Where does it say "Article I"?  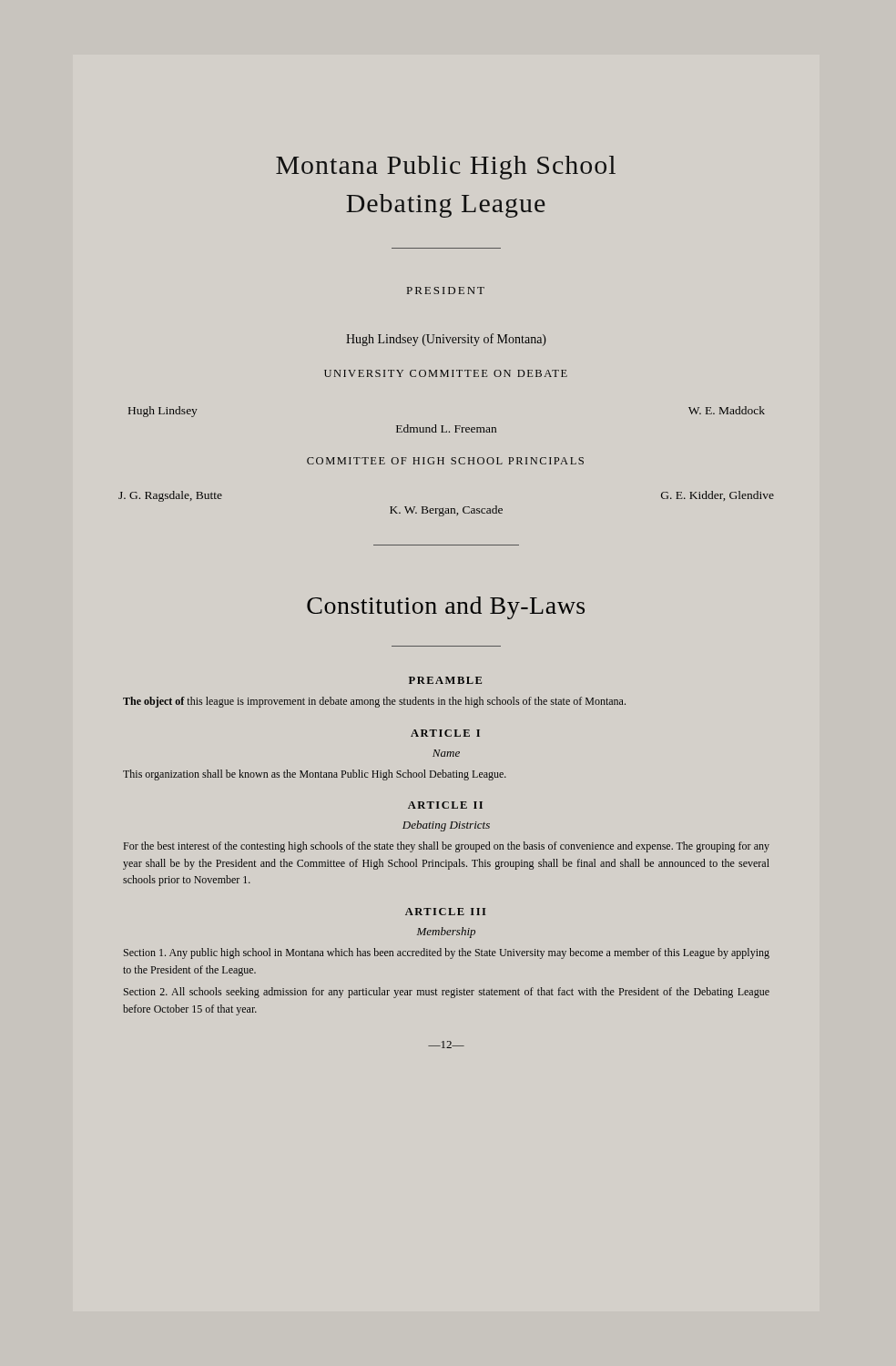coord(446,733)
